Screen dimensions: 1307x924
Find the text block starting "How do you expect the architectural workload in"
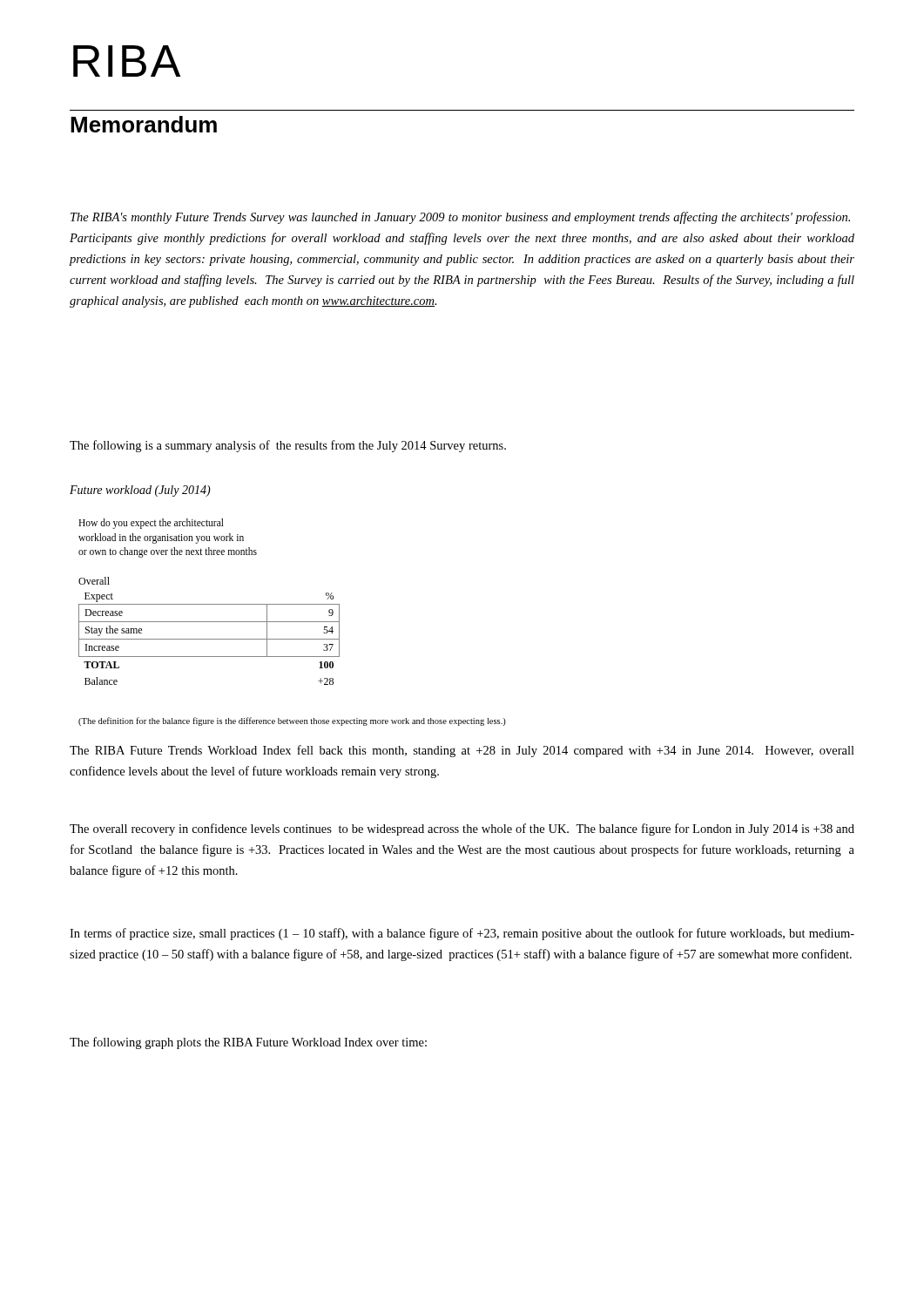pos(168,537)
